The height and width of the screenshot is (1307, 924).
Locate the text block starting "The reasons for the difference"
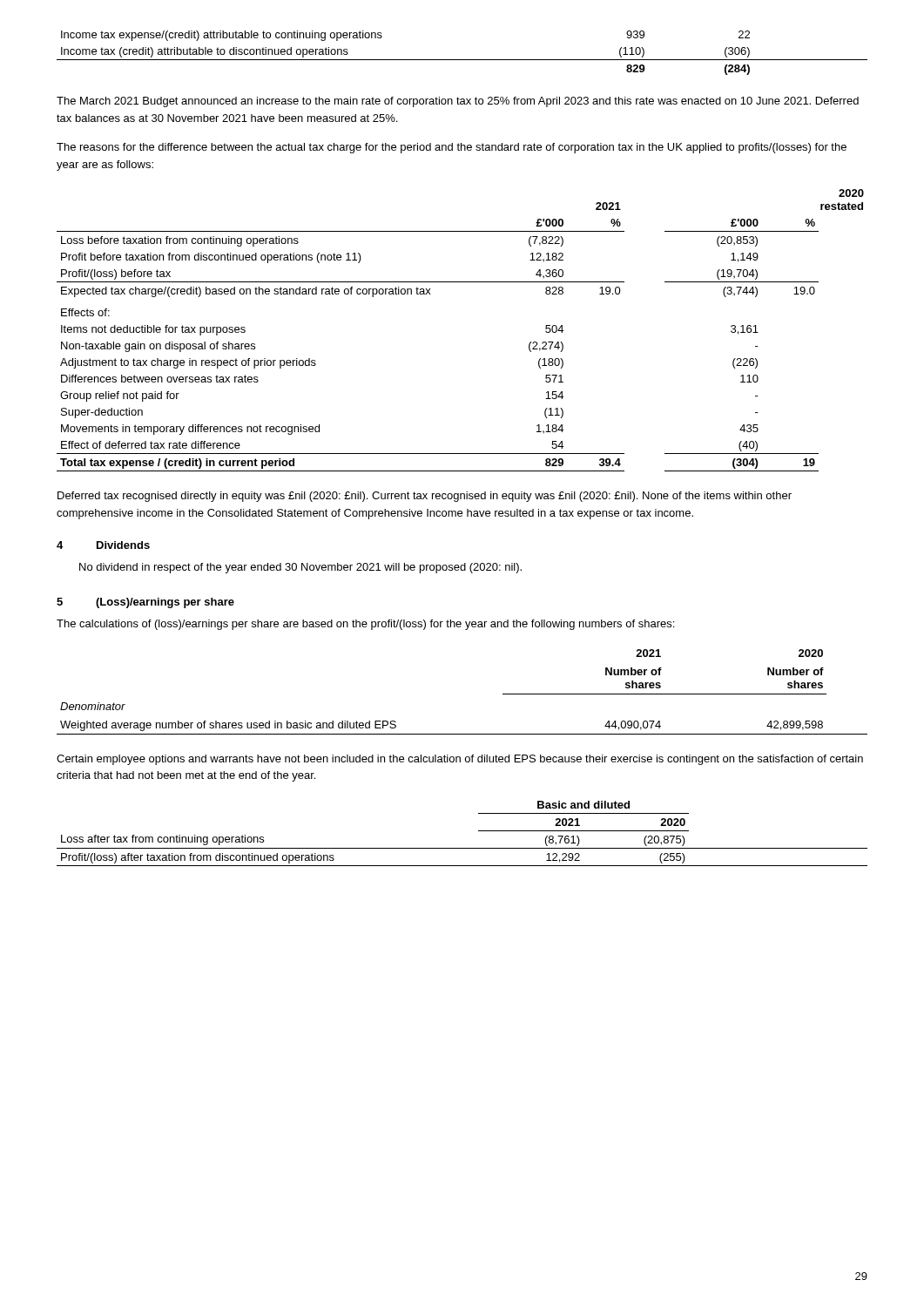(x=452, y=155)
